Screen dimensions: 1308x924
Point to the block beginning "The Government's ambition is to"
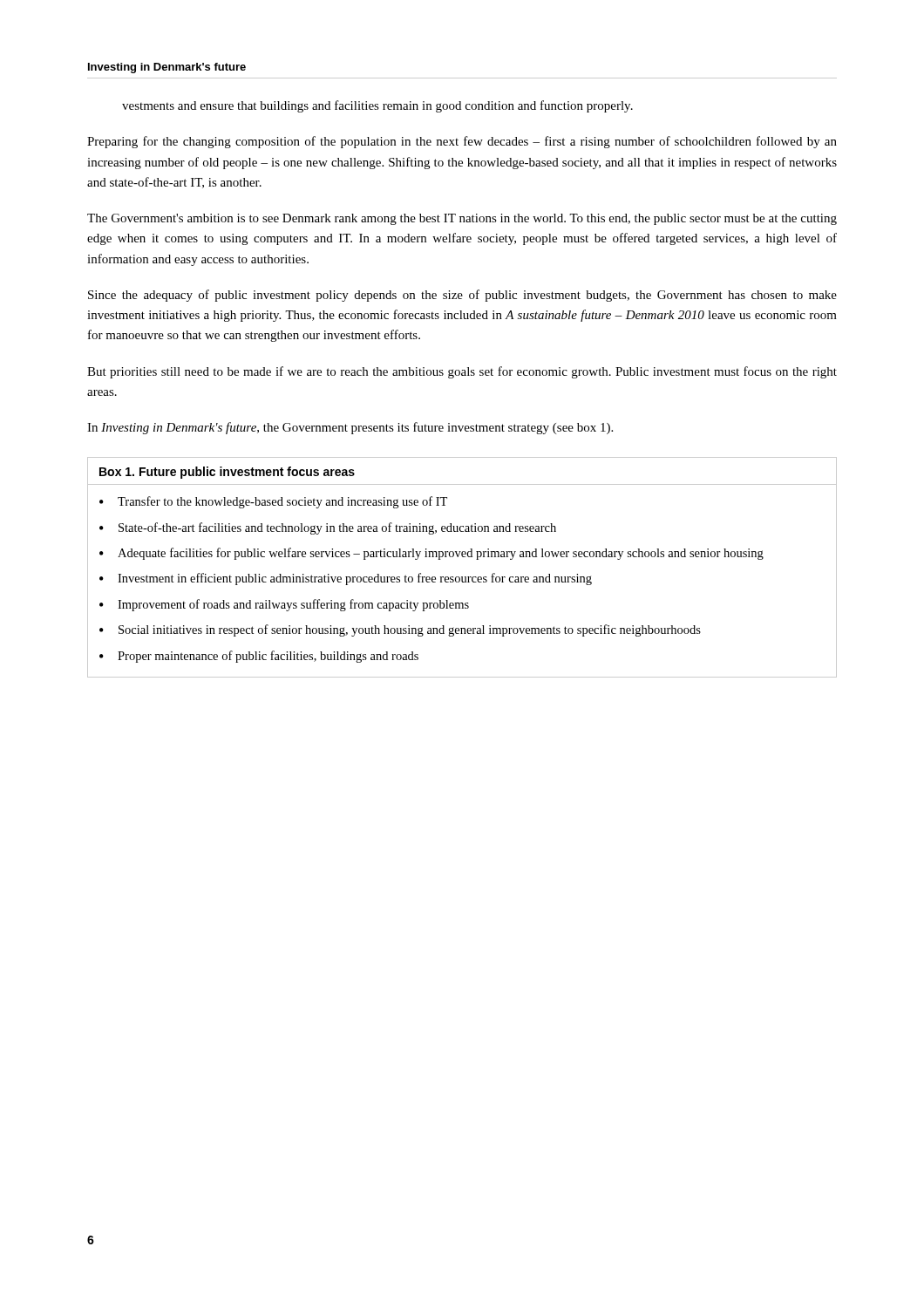[x=462, y=238]
